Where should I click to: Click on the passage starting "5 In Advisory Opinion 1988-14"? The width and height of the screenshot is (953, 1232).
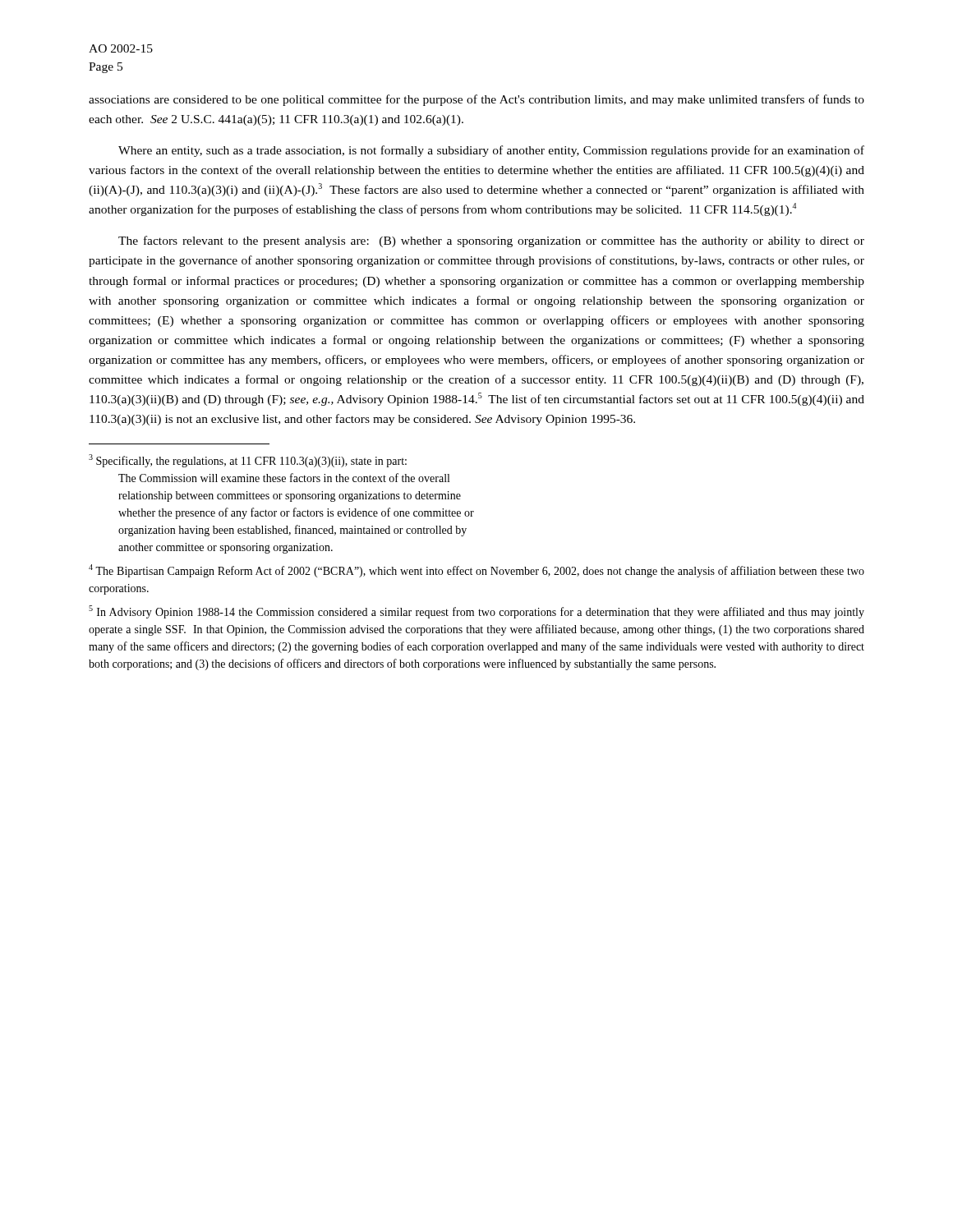[476, 637]
